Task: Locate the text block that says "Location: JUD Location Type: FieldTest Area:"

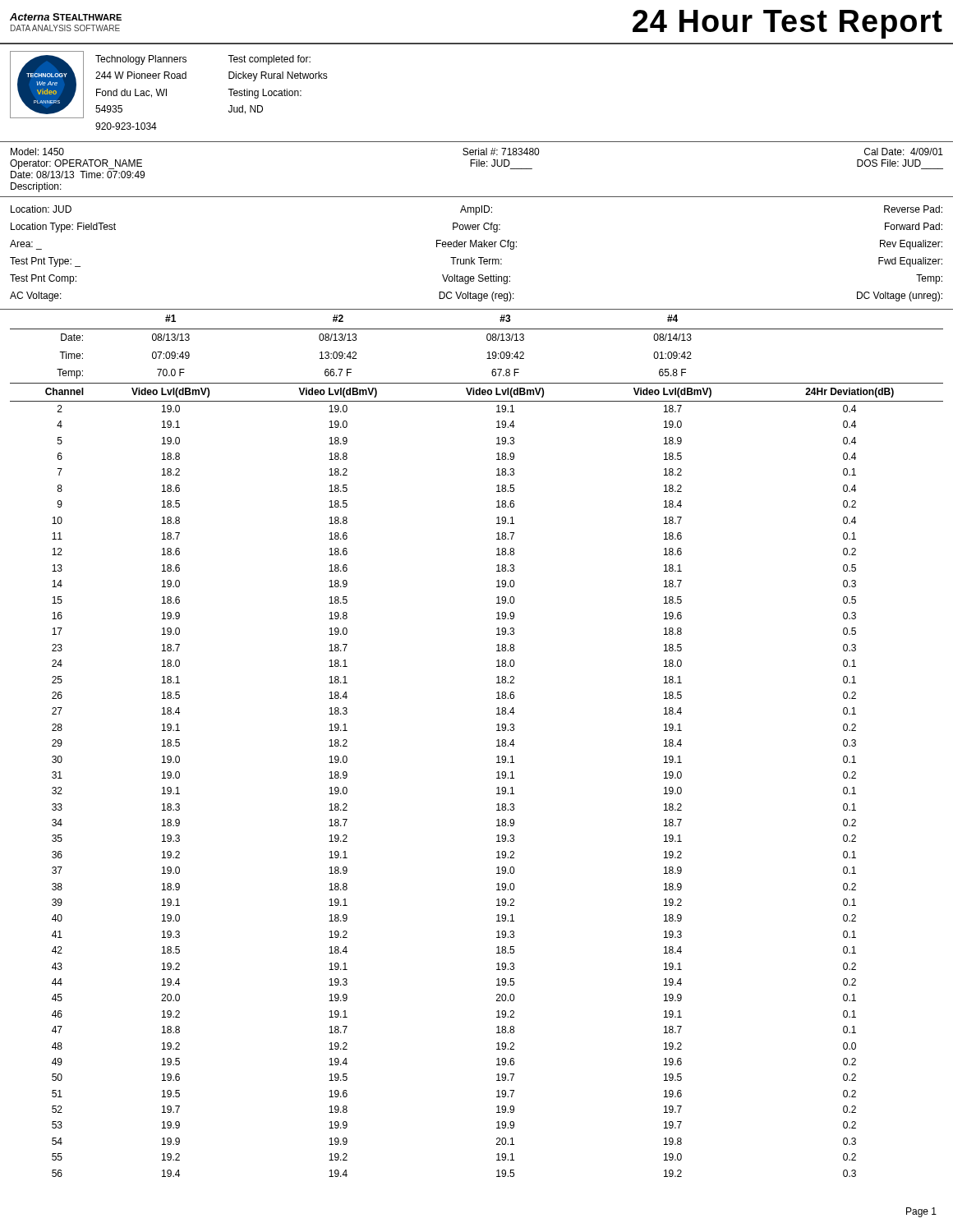Action: tap(63, 252)
